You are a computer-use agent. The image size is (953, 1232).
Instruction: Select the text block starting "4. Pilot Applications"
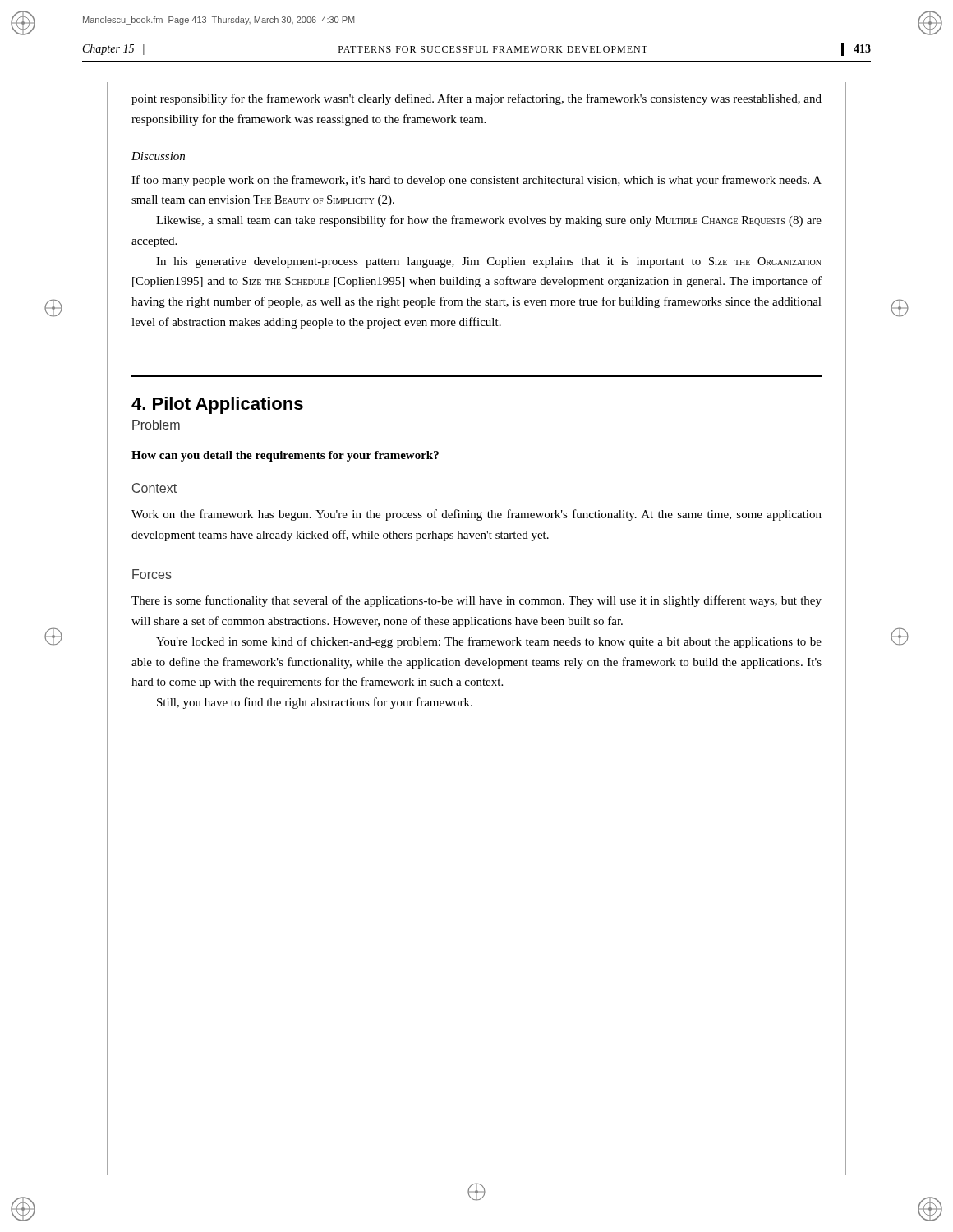pos(217,403)
